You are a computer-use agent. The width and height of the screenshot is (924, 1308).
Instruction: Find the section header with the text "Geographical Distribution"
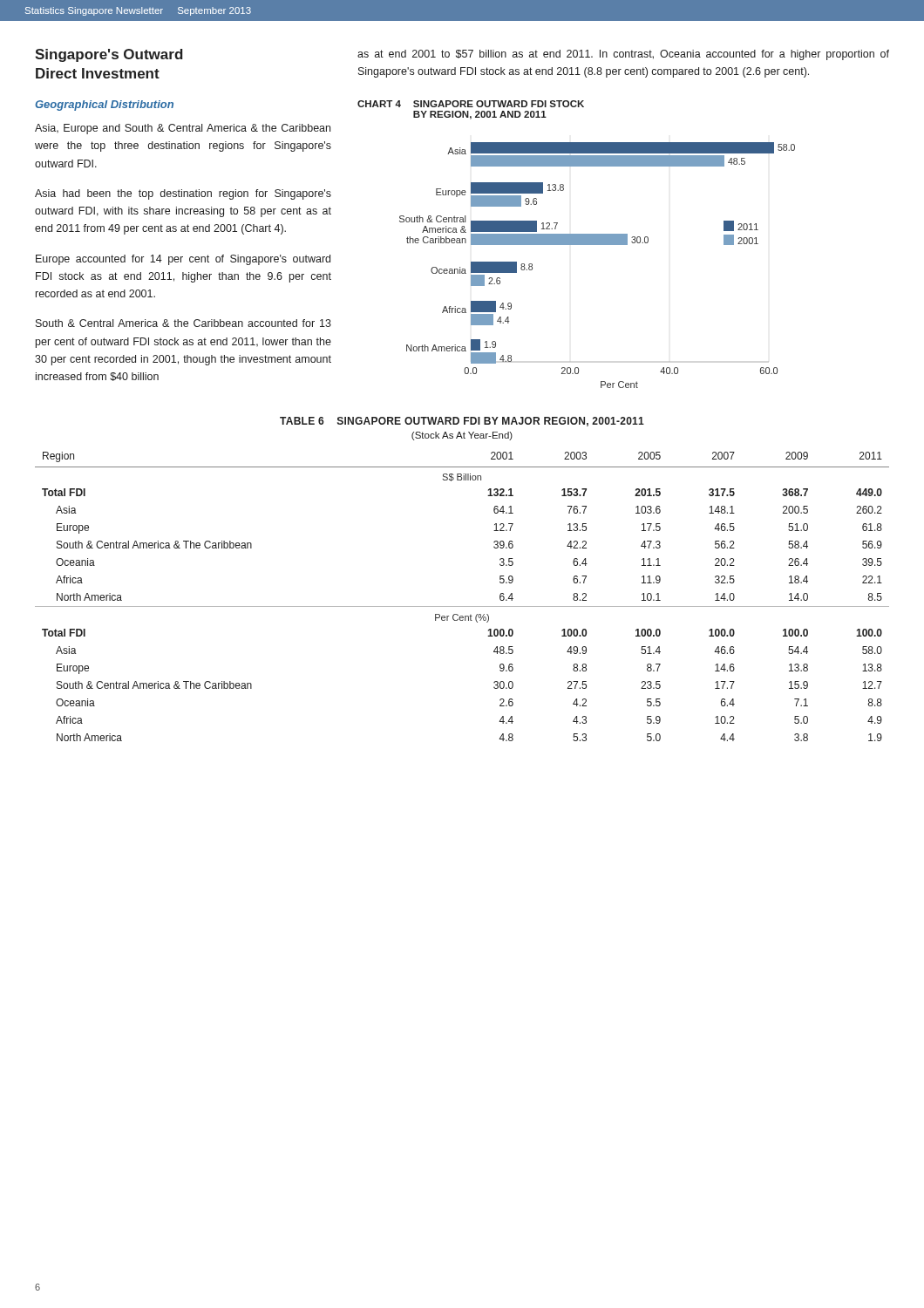[x=104, y=104]
